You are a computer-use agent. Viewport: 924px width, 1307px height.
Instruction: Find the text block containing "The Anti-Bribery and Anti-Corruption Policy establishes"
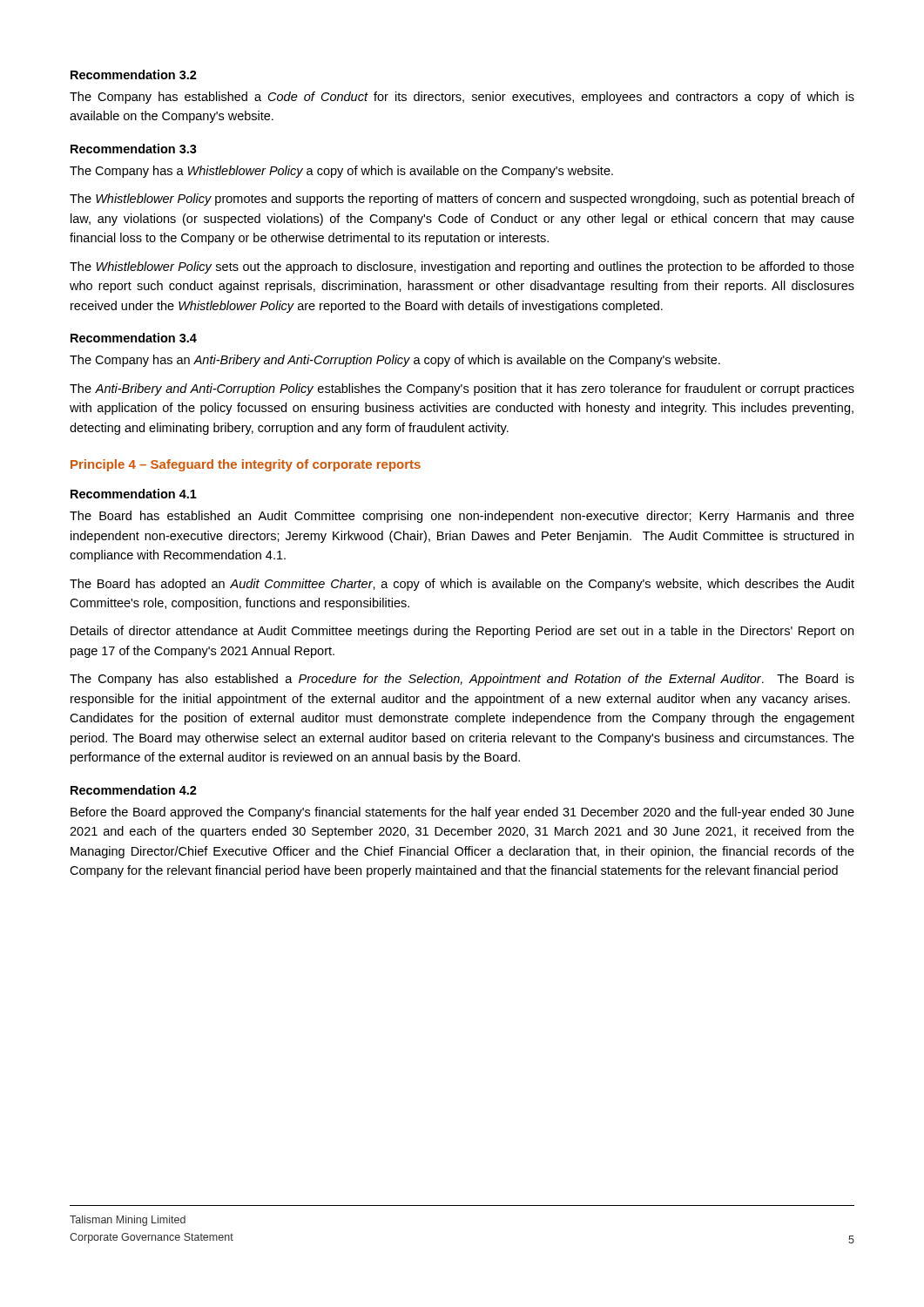462,408
